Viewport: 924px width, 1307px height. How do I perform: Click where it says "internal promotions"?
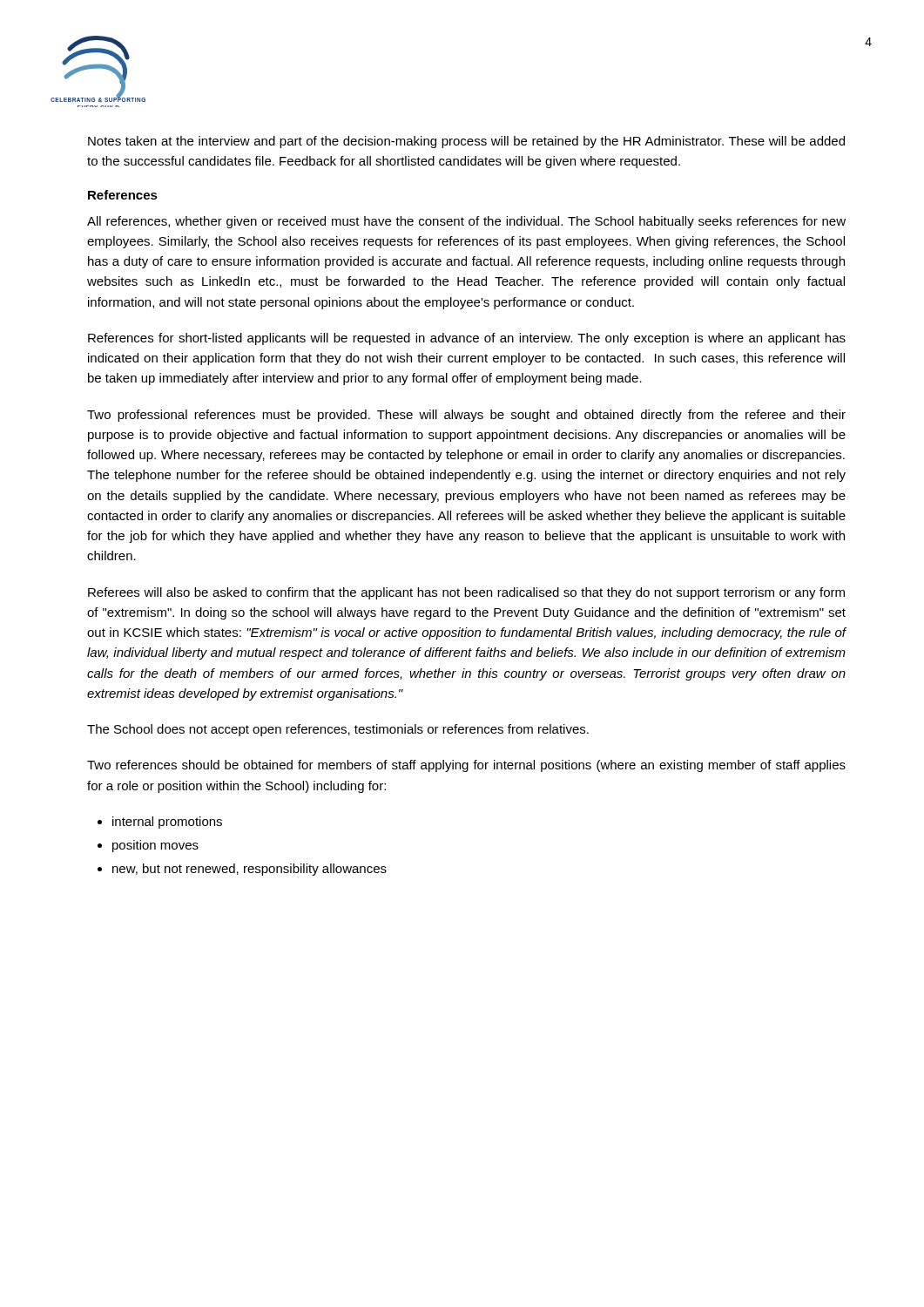click(167, 821)
